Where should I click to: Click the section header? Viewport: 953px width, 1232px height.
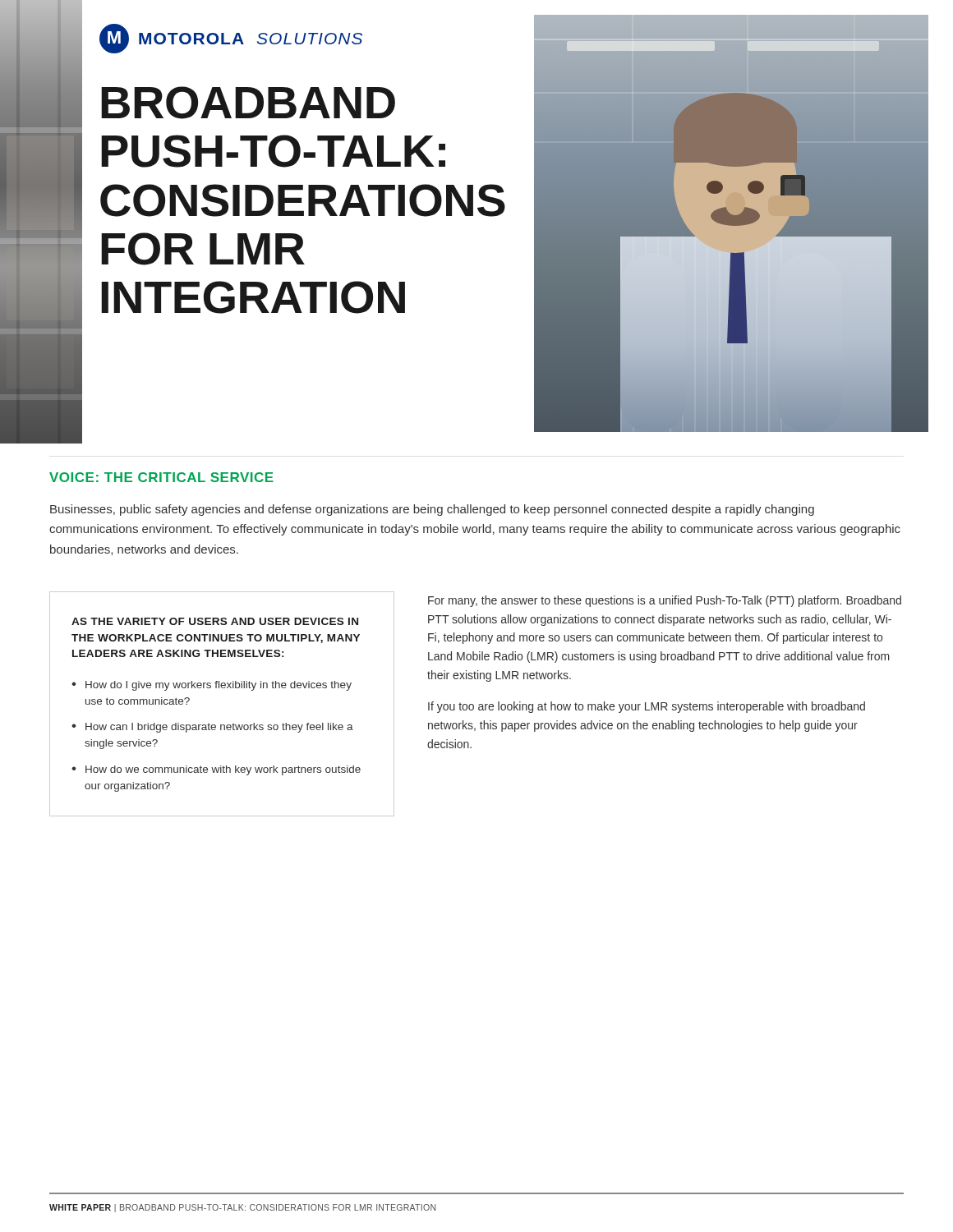tap(162, 478)
